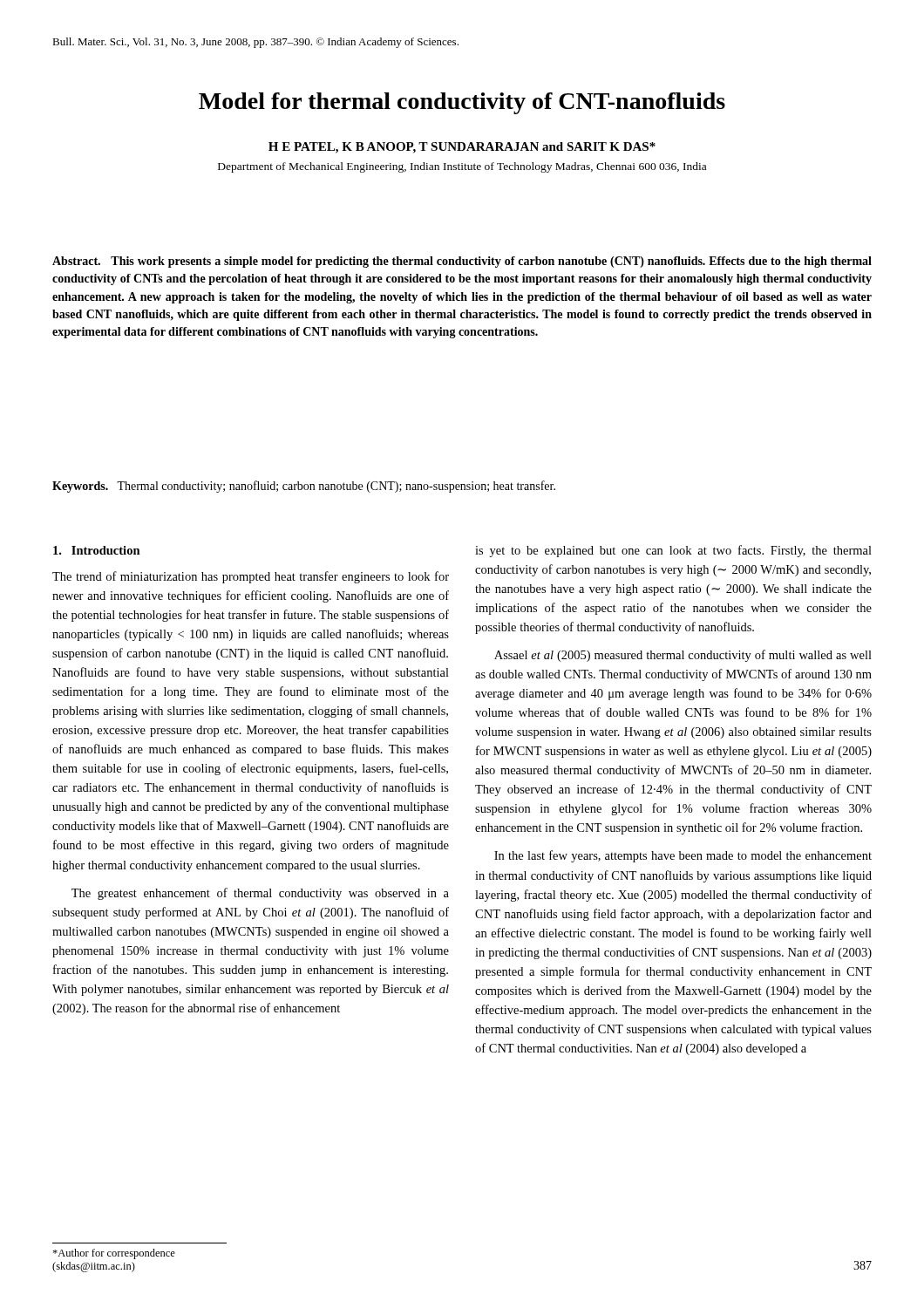Locate the block of text that opens with "Author for correspondence"
The image size is (924, 1308).
pyautogui.click(x=114, y=1260)
